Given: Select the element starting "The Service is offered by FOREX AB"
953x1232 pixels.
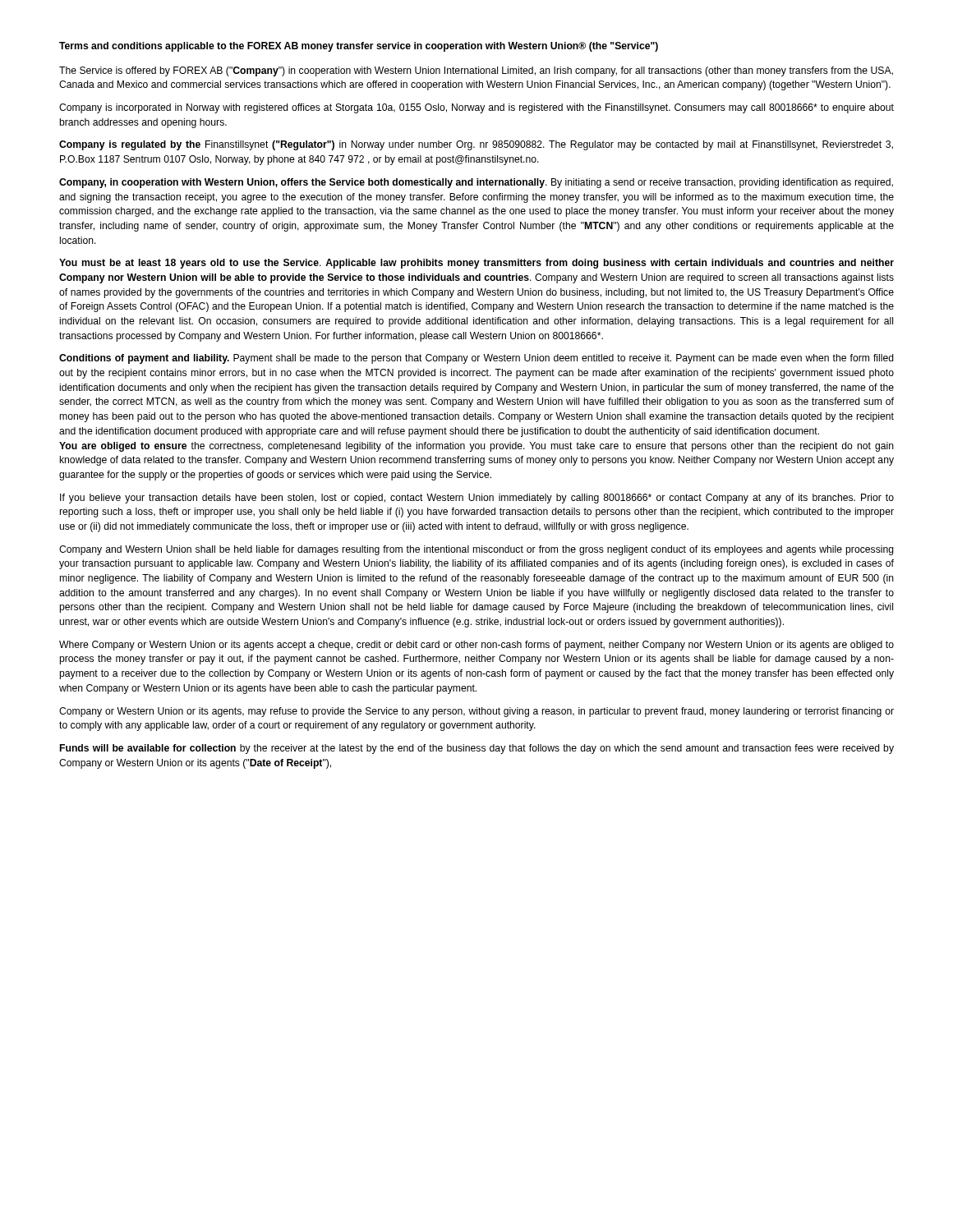Looking at the screenshot, I should [476, 78].
